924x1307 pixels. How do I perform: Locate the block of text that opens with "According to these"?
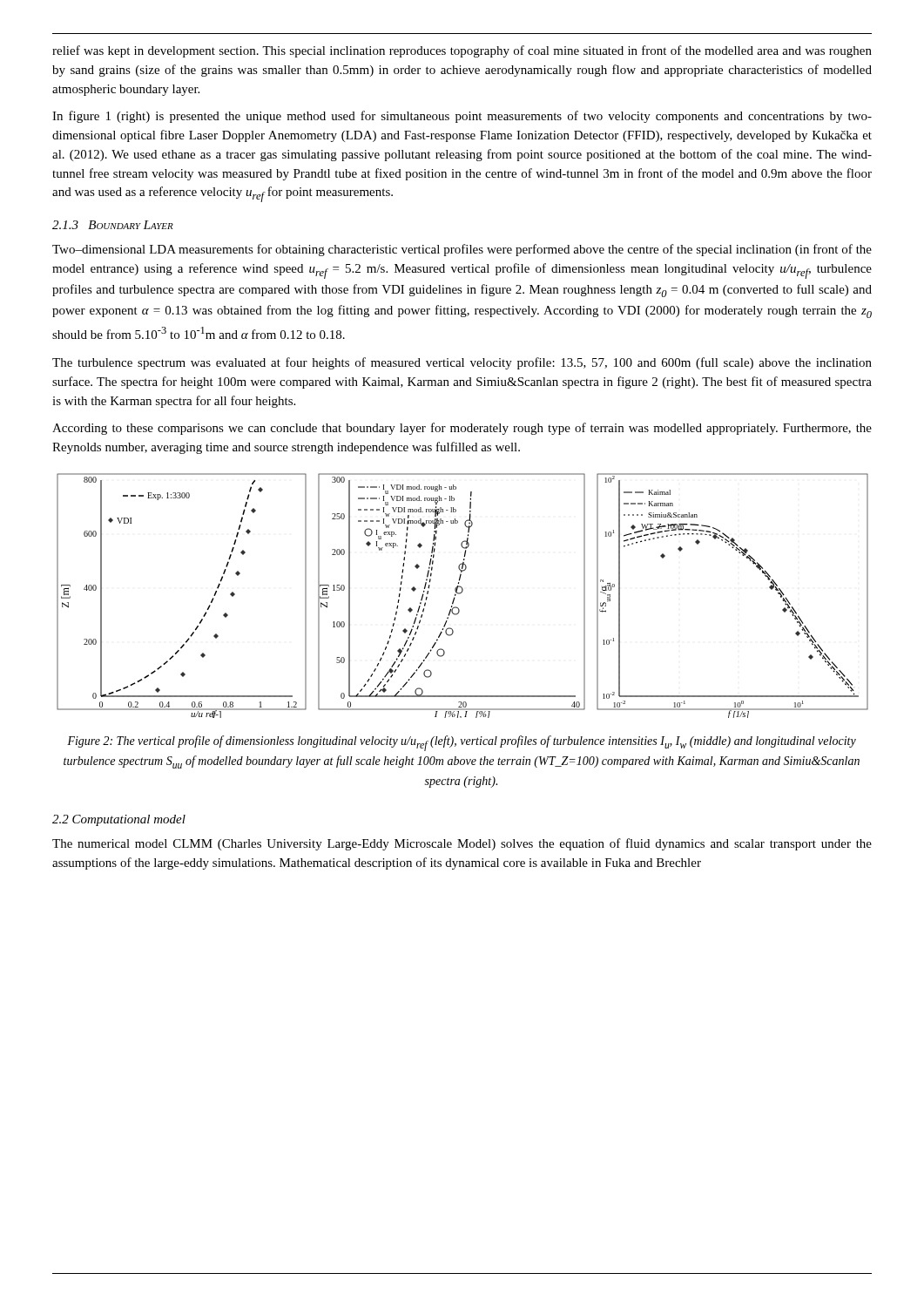point(462,438)
